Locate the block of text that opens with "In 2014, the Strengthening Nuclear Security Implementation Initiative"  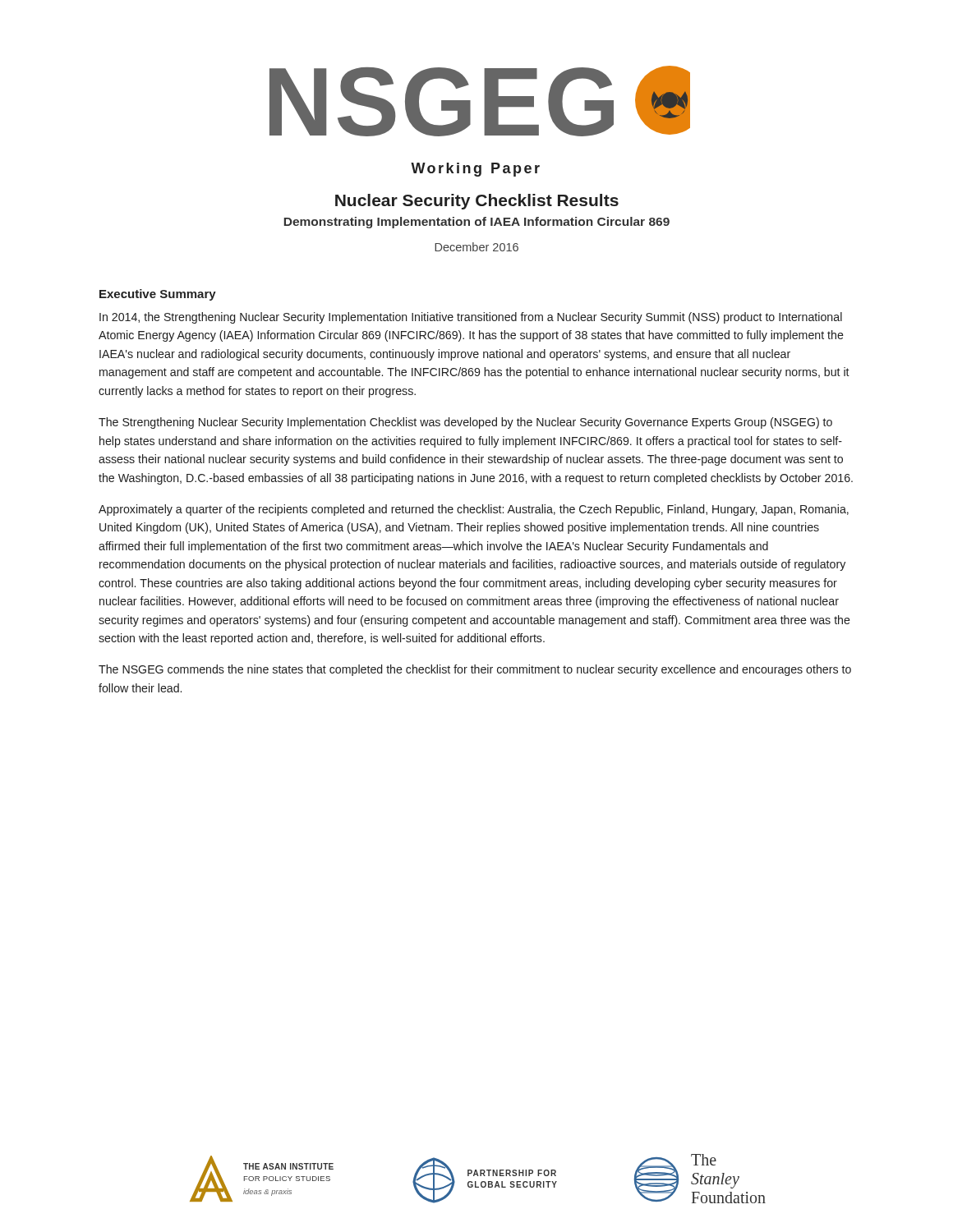(474, 354)
